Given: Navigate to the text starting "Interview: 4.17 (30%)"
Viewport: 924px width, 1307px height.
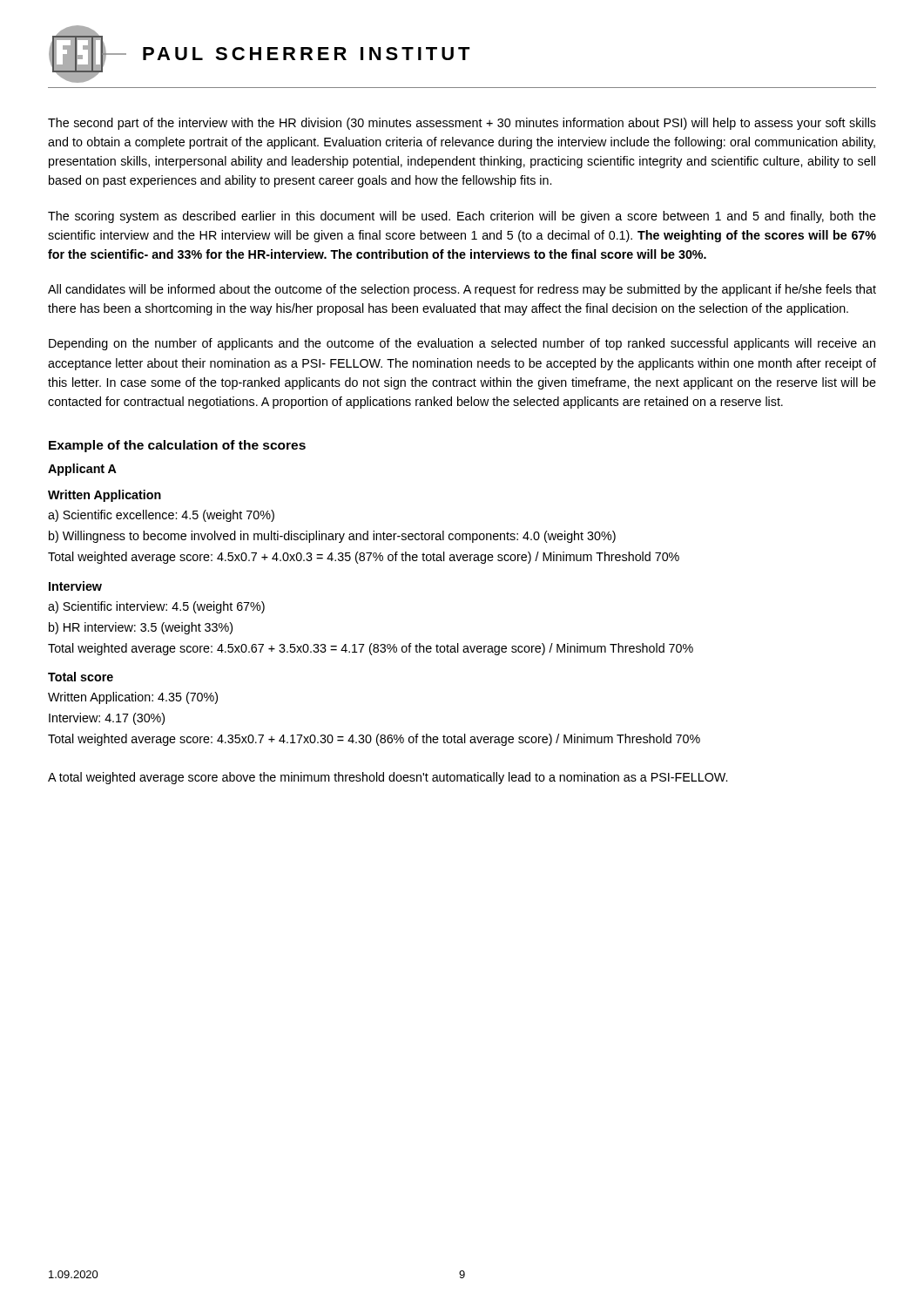Looking at the screenshot, I should 107,718.
